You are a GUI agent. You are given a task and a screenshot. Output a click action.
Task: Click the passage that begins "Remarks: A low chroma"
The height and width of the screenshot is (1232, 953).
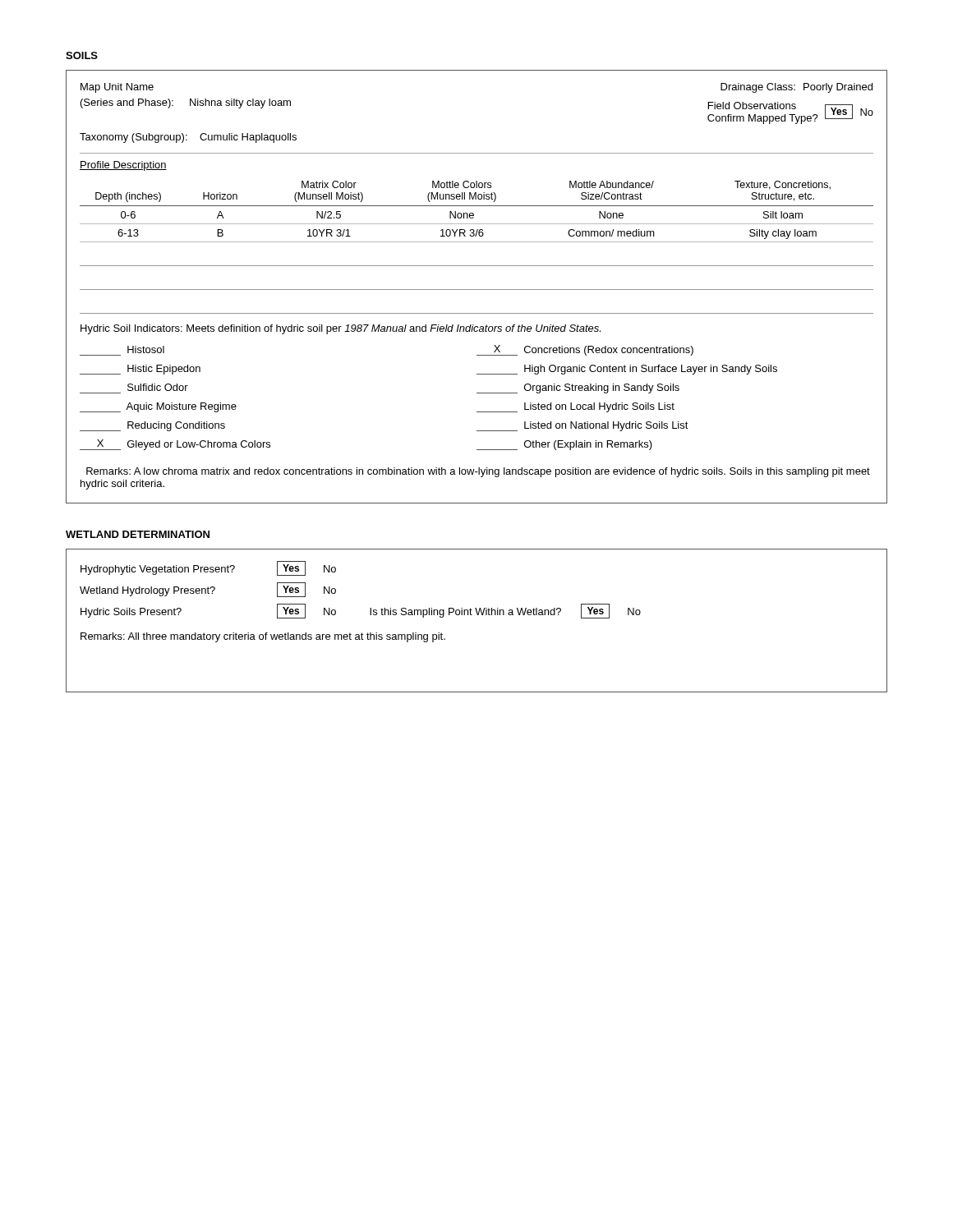(475, 477)
